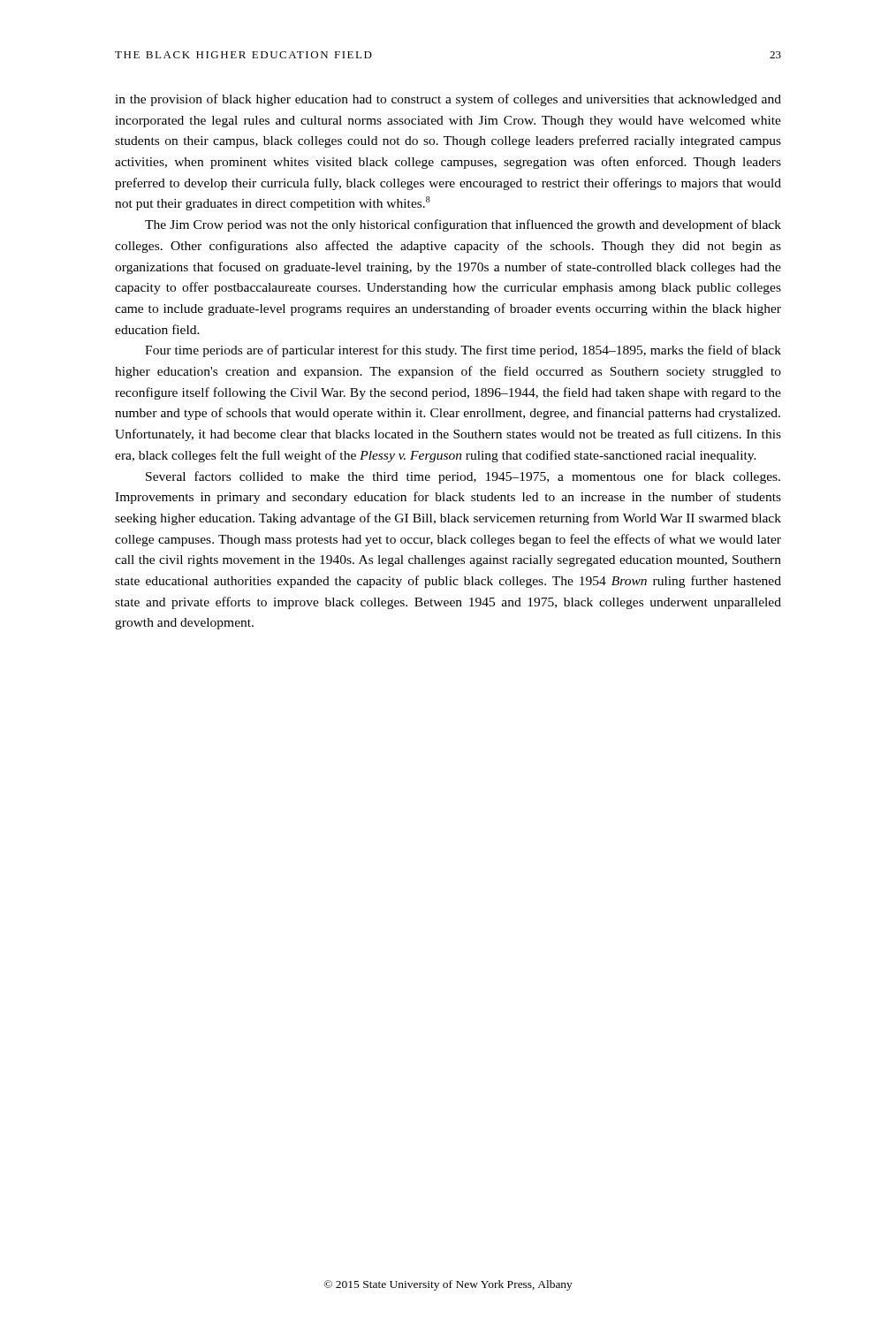Find the region starting "in the provision of black higher education"

tap(448, 151)
